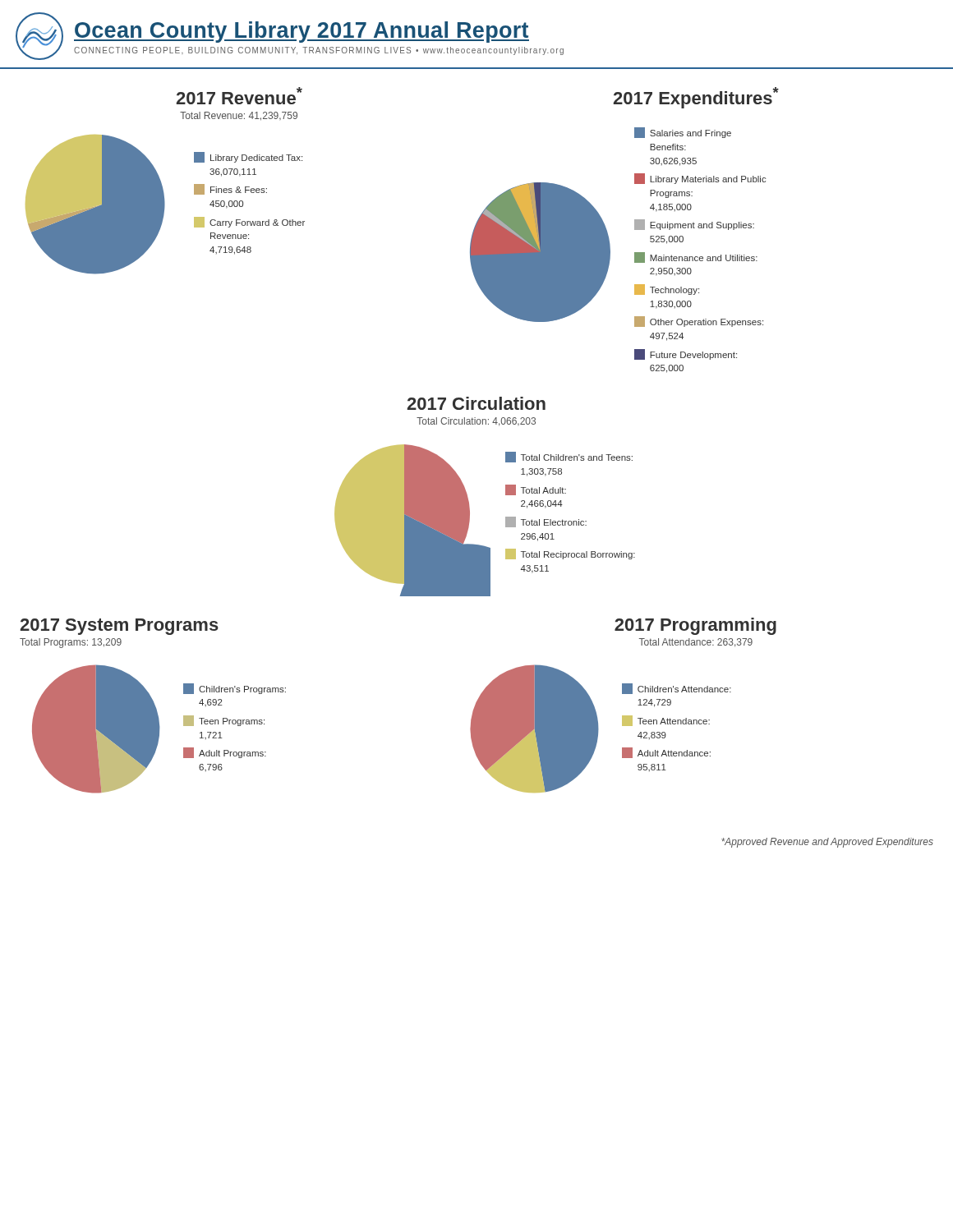
Task: Select the passage starting "2017 Circulation"
Action: 476,404
